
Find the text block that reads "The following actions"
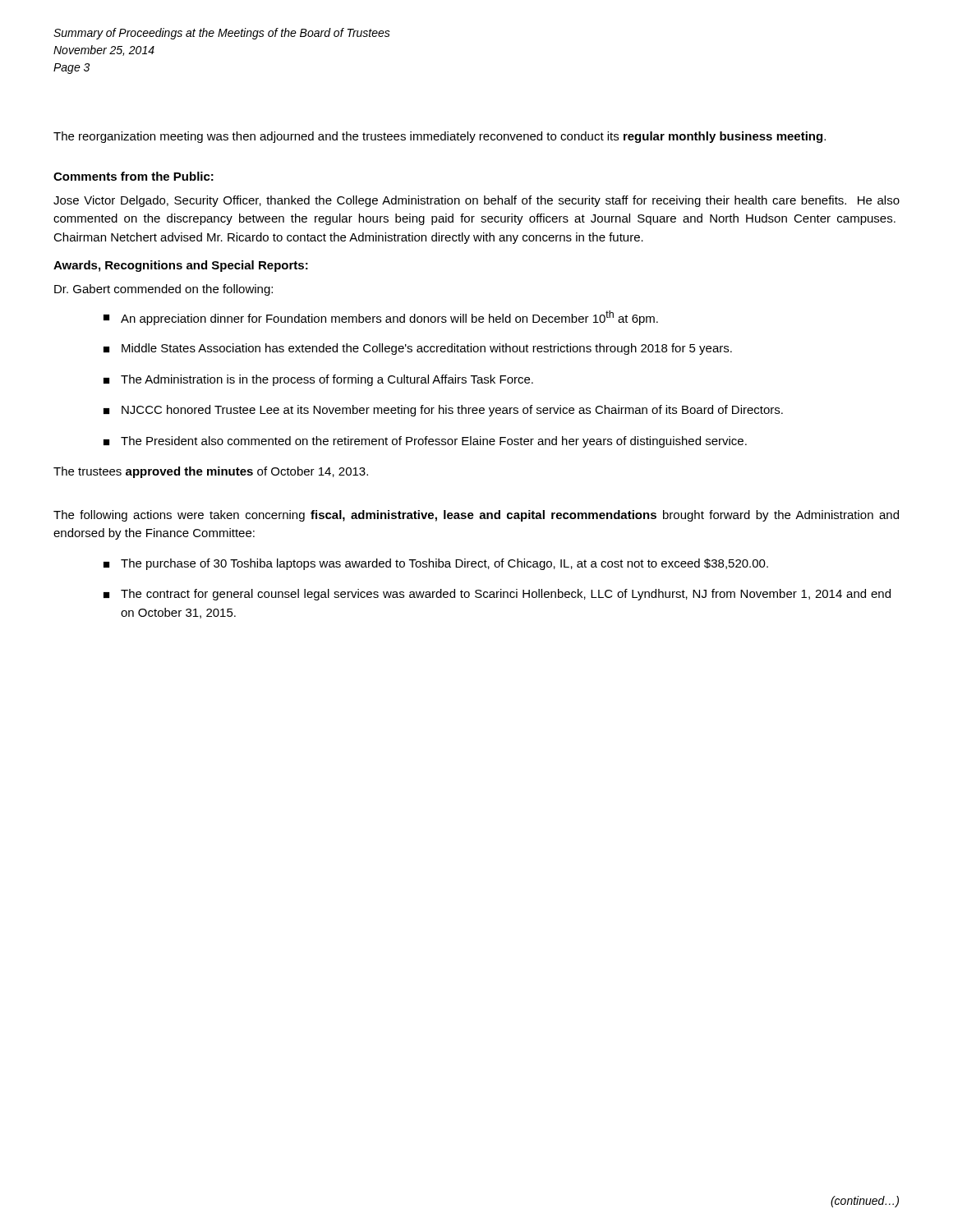point(476,523)
